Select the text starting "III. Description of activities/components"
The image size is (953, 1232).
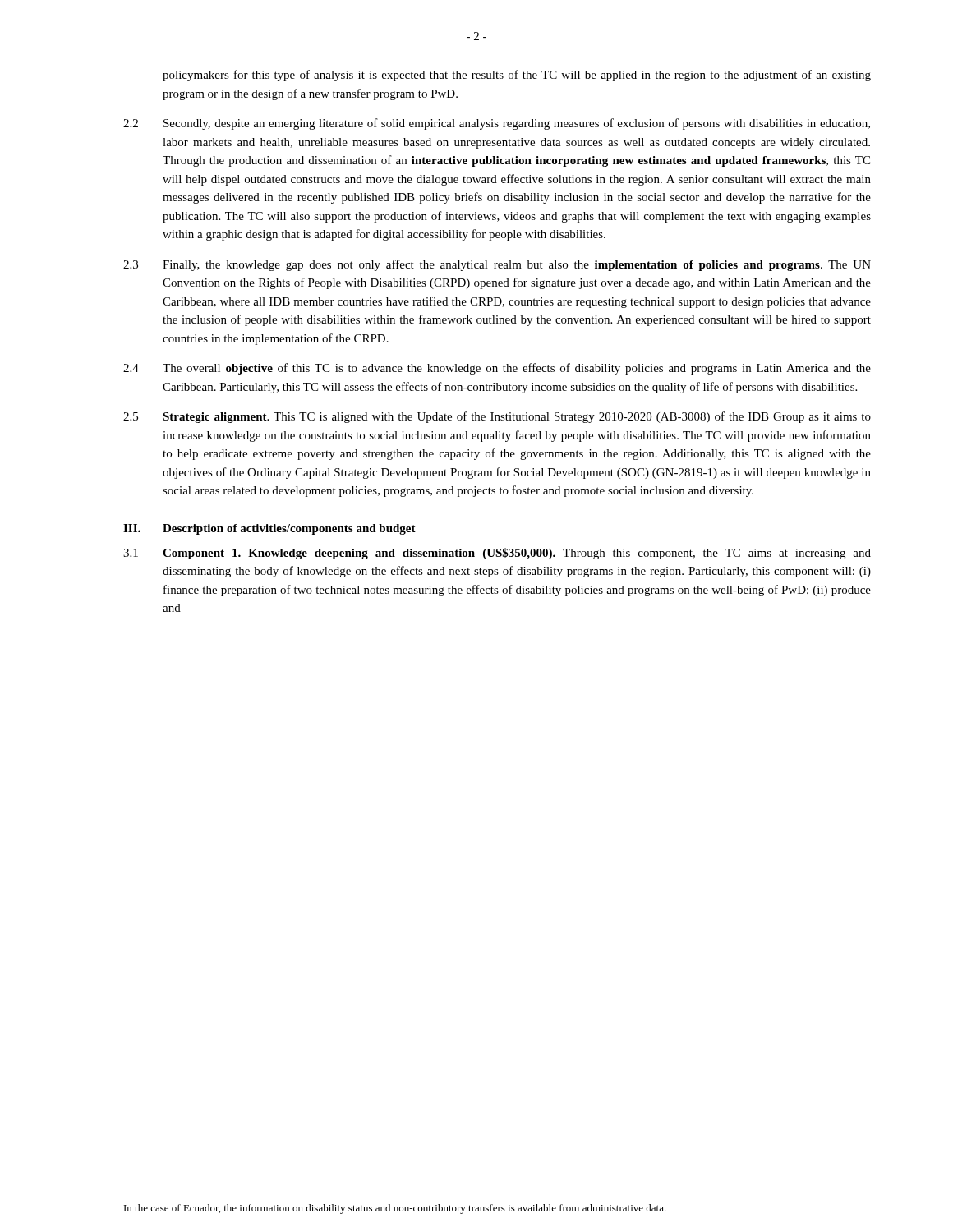click(269, 528)
